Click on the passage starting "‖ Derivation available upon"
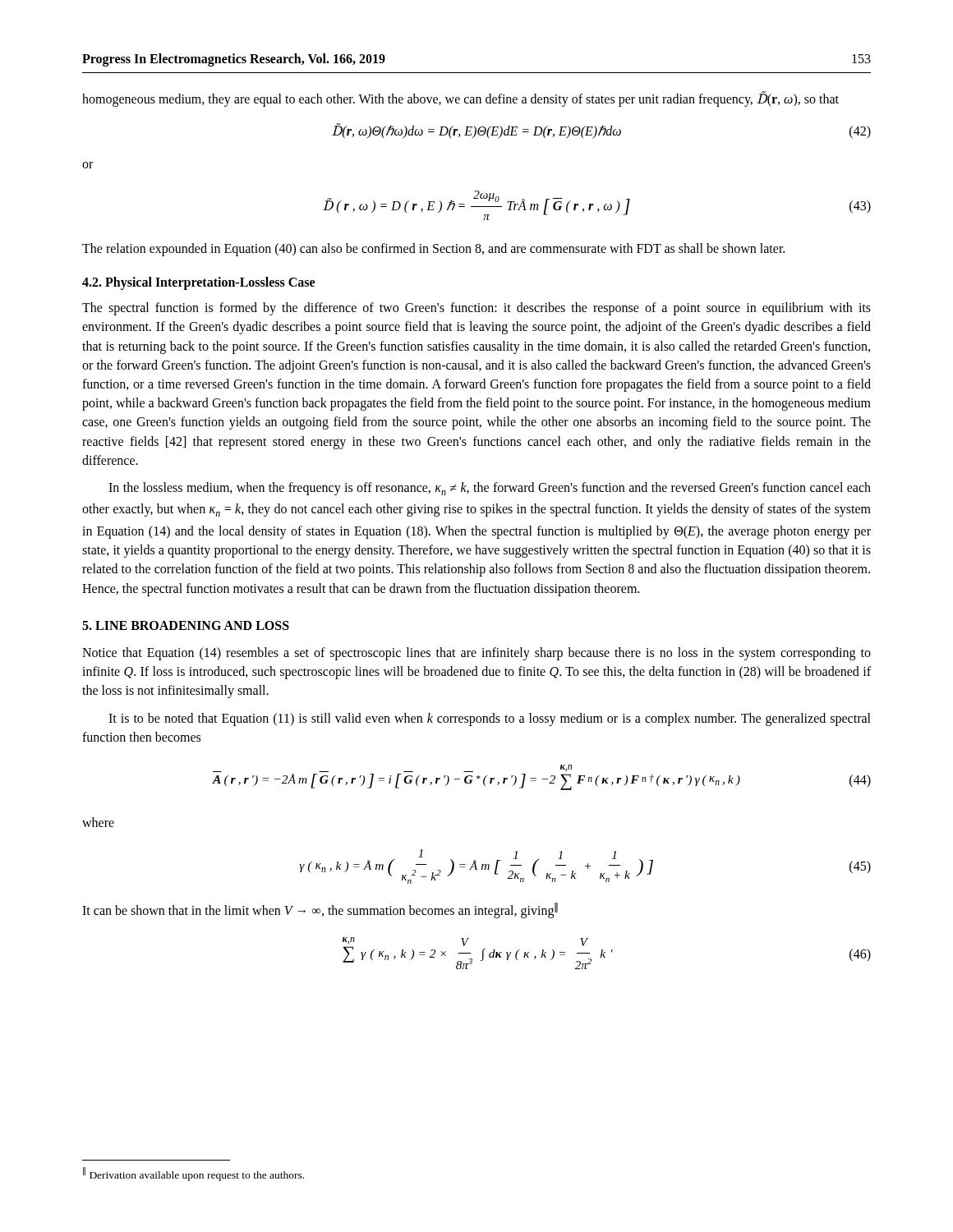This screenshot has height=1232, width=953. pos(194,1173)
